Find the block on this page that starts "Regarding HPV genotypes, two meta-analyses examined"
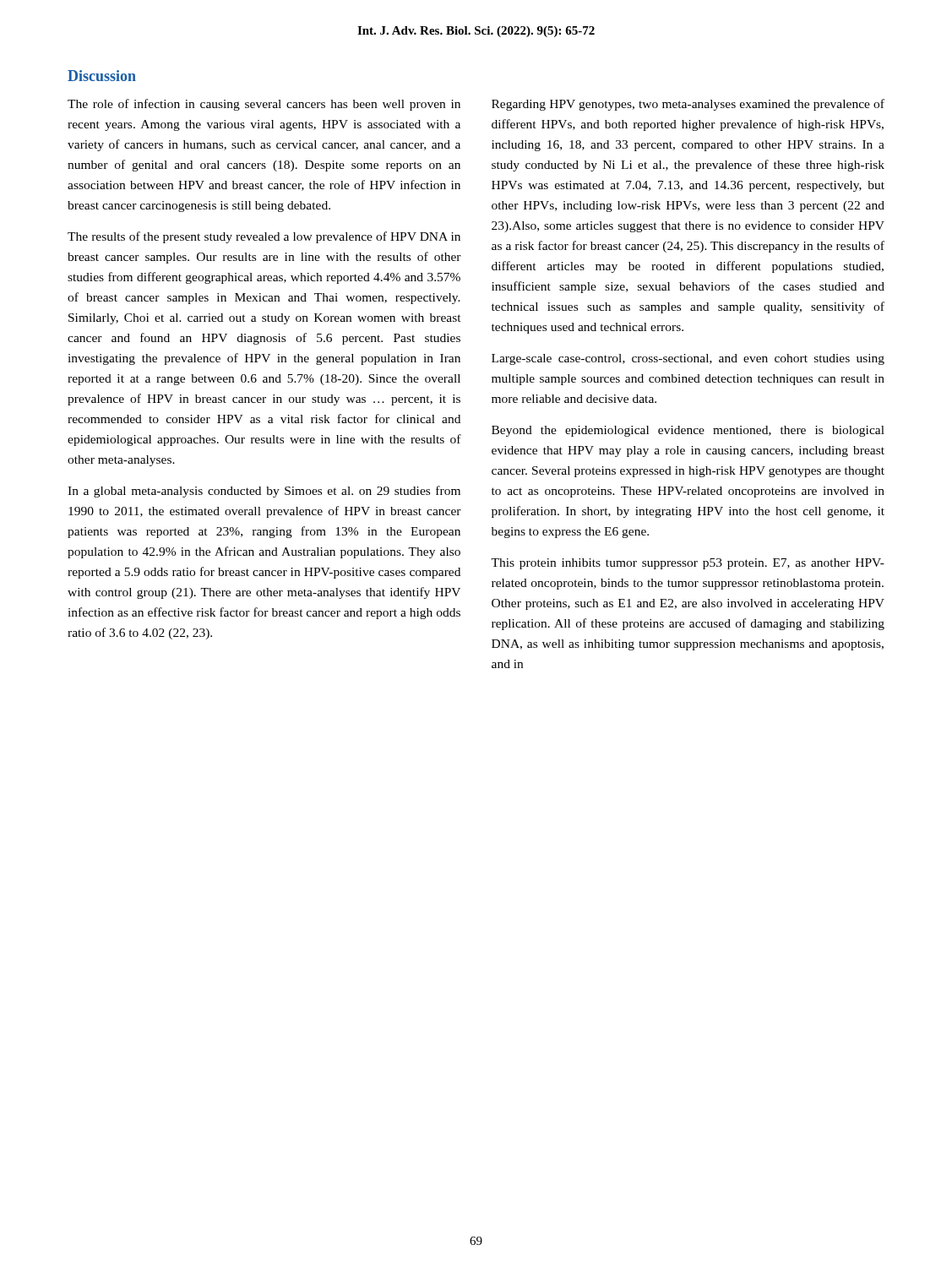 point(688,215)
